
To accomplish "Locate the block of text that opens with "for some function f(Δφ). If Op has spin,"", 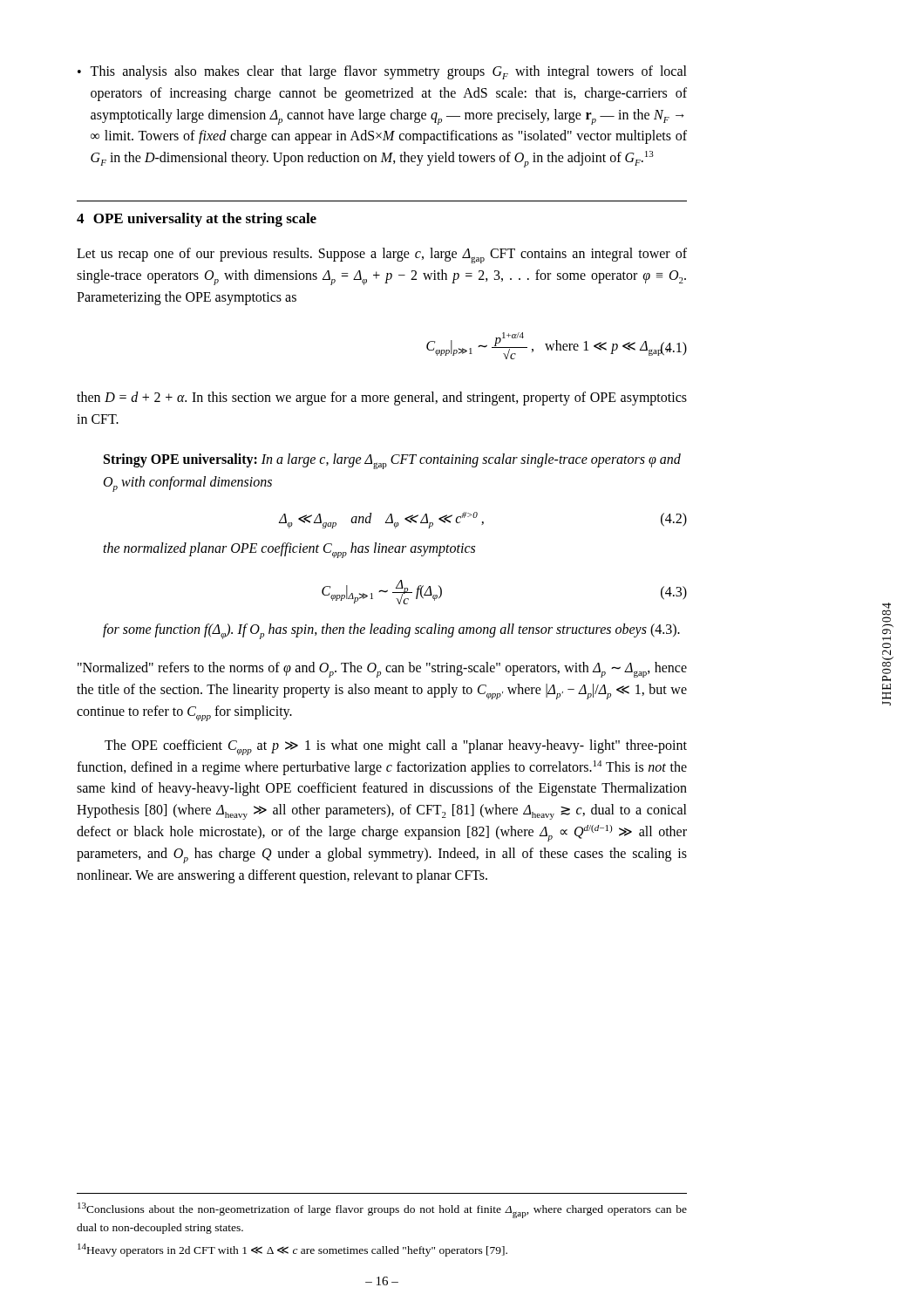I will [x=392, y=630].
